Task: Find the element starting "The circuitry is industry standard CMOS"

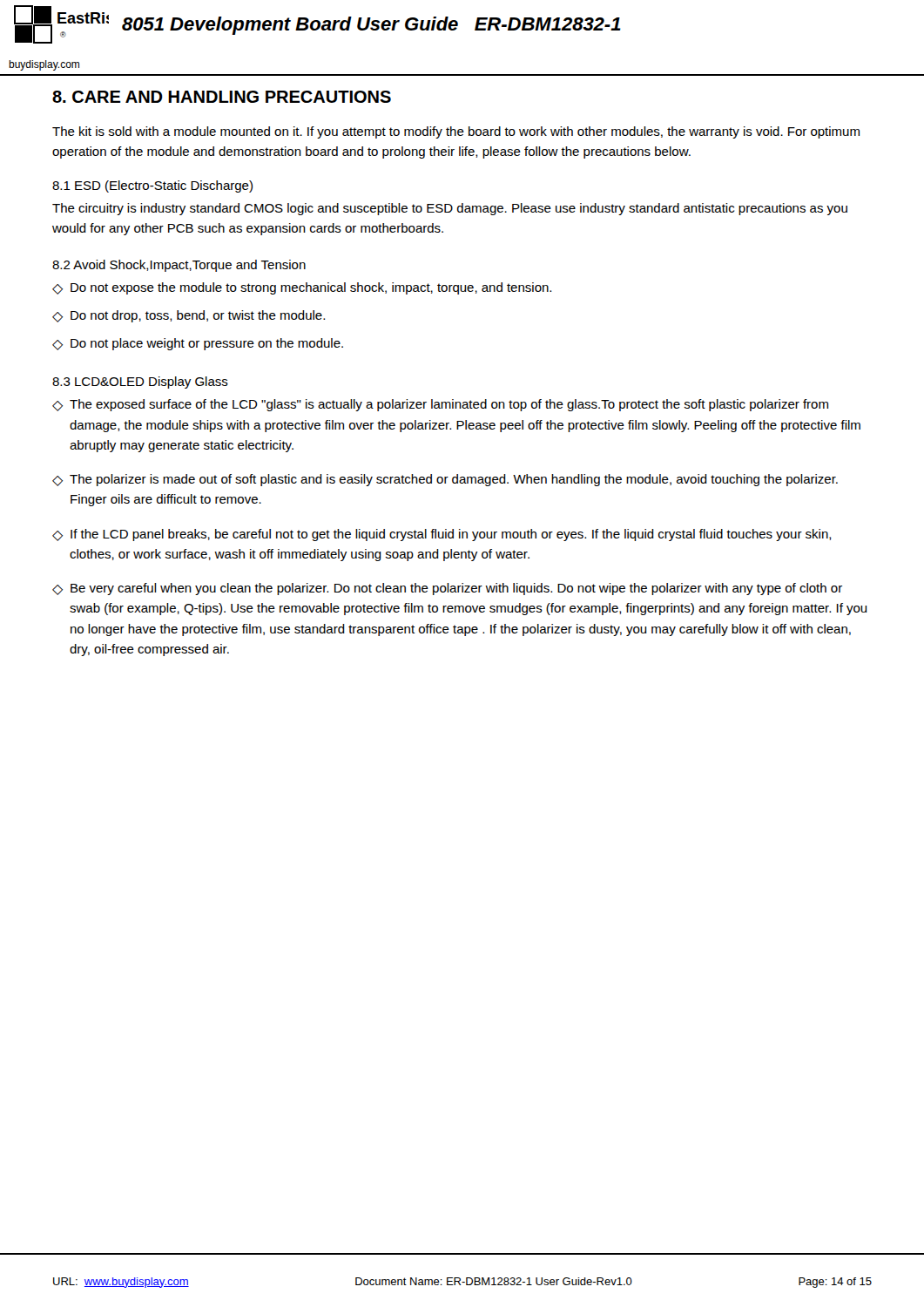Action: 450,217
